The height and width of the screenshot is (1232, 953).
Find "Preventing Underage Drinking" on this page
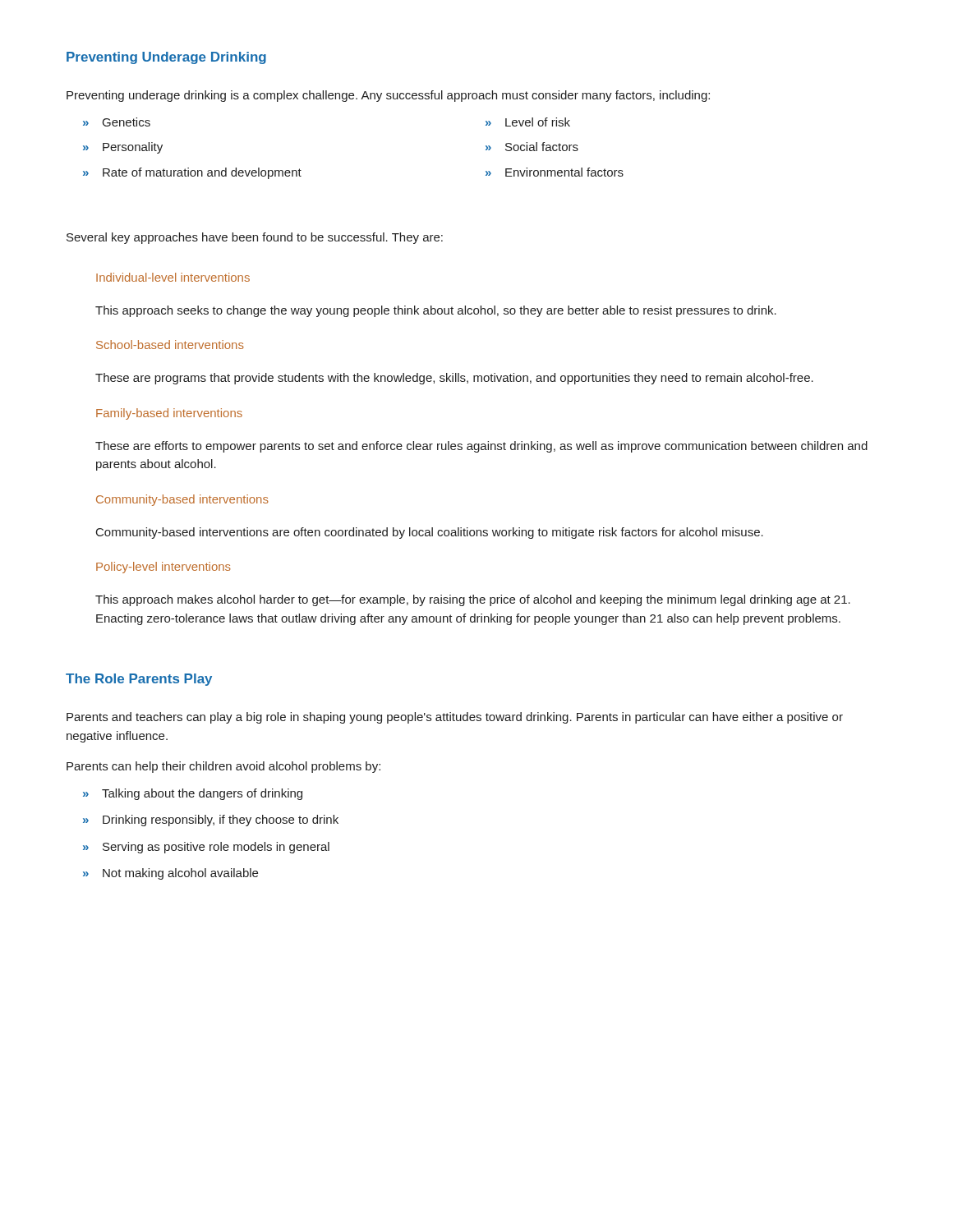click(166, 57)
